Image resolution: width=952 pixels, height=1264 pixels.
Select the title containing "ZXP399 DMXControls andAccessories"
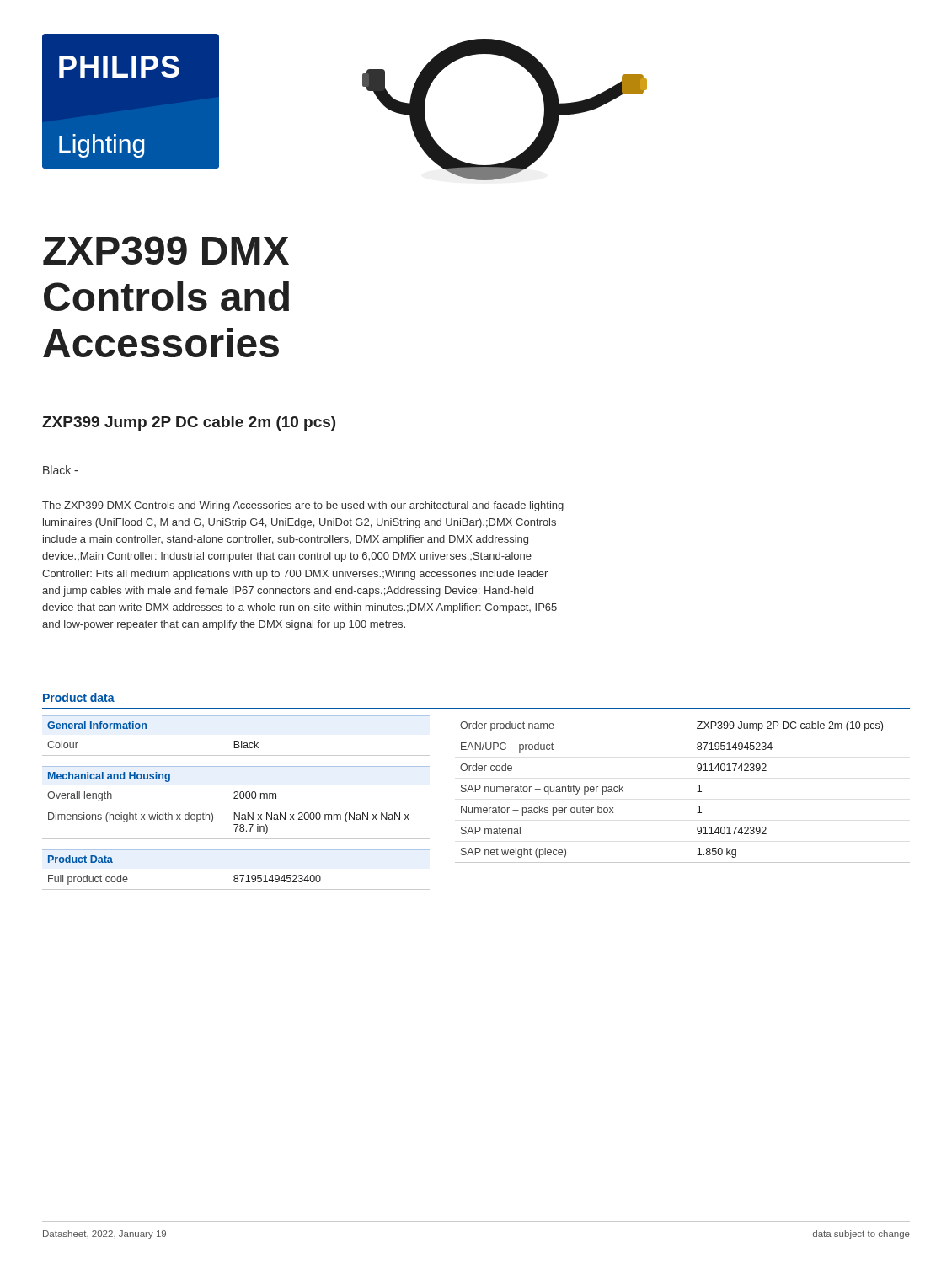coord(295,297)
